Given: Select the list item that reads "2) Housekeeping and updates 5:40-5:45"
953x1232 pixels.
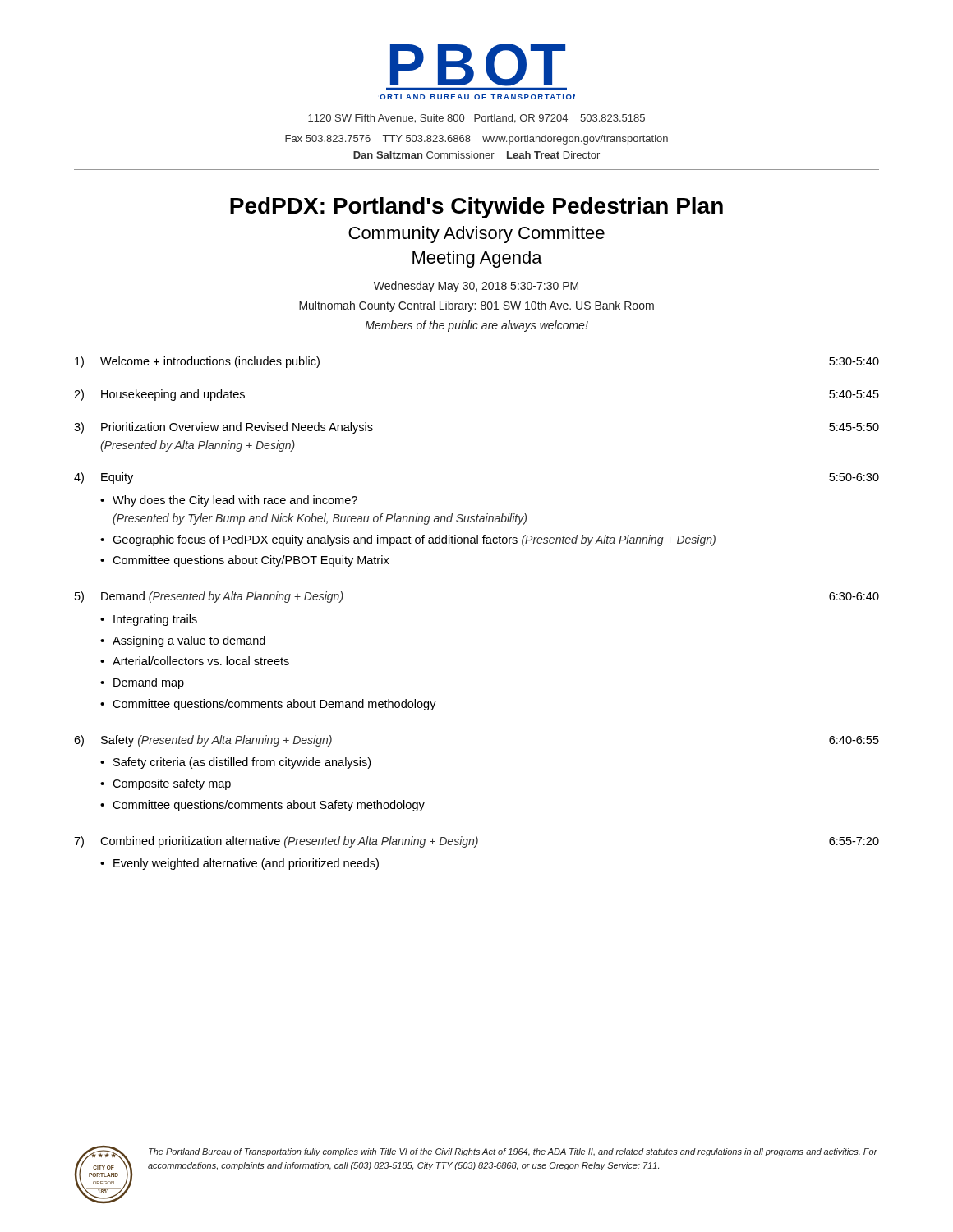Looking at the screenshot, I should click(x=171, y=395).
